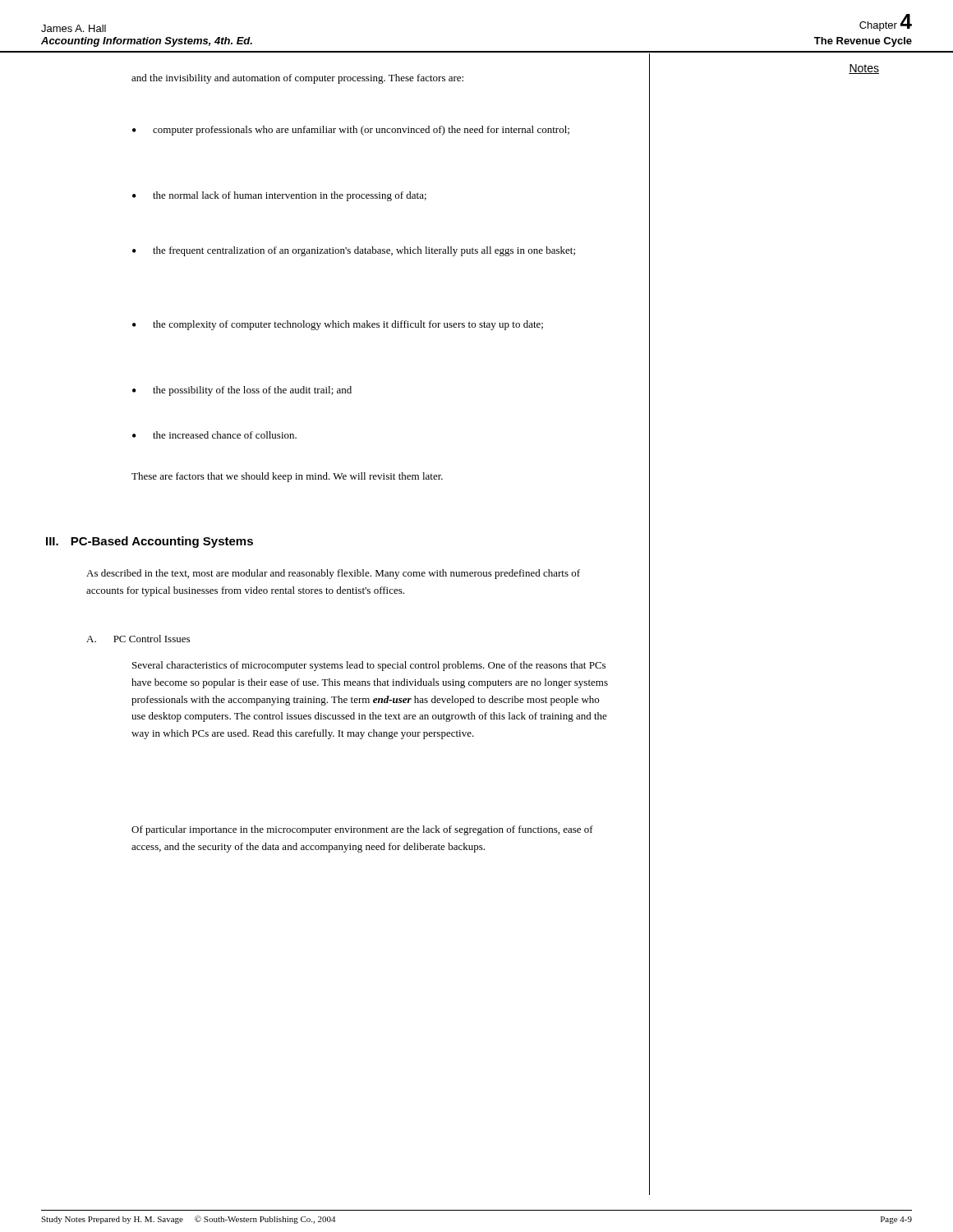Screen dimensions: 1232x953
Task: Find the list item that reads "• the possibility of the loss of"
Action: click(242, 392)
